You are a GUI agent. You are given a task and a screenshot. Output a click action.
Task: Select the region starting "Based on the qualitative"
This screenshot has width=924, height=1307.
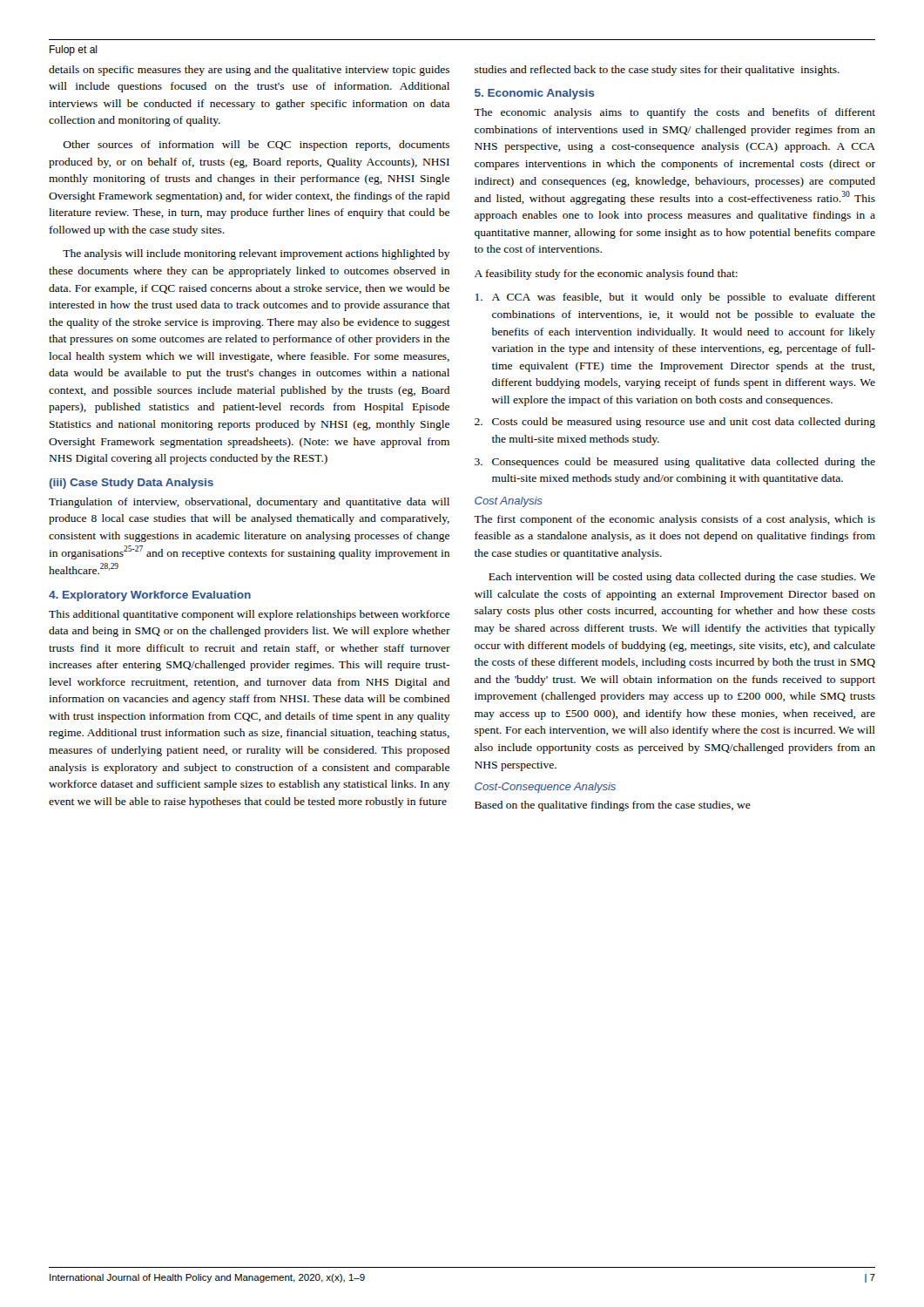point(612,805)
